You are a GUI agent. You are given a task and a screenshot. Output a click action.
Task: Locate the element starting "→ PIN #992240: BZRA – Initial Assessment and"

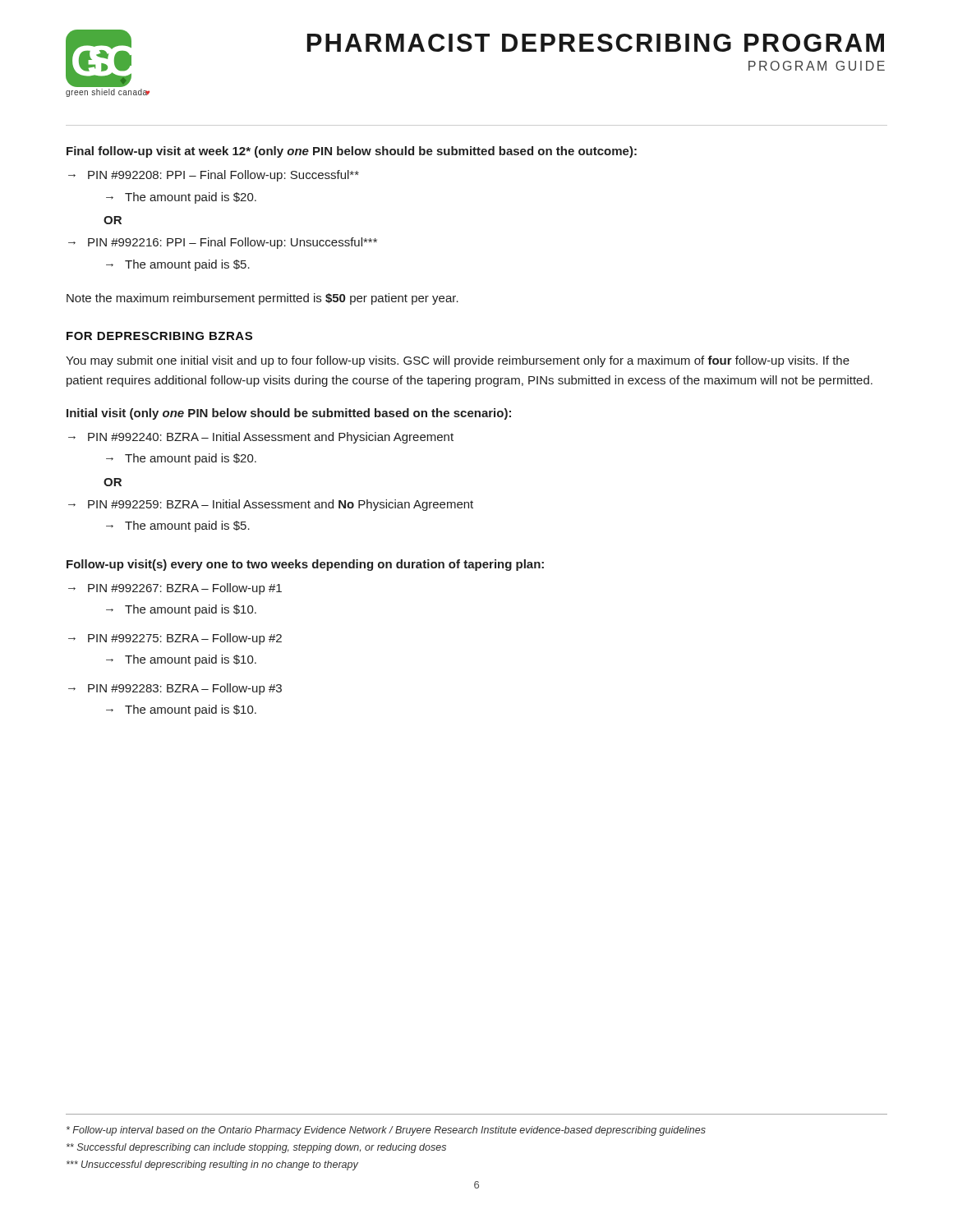[260, 437]
